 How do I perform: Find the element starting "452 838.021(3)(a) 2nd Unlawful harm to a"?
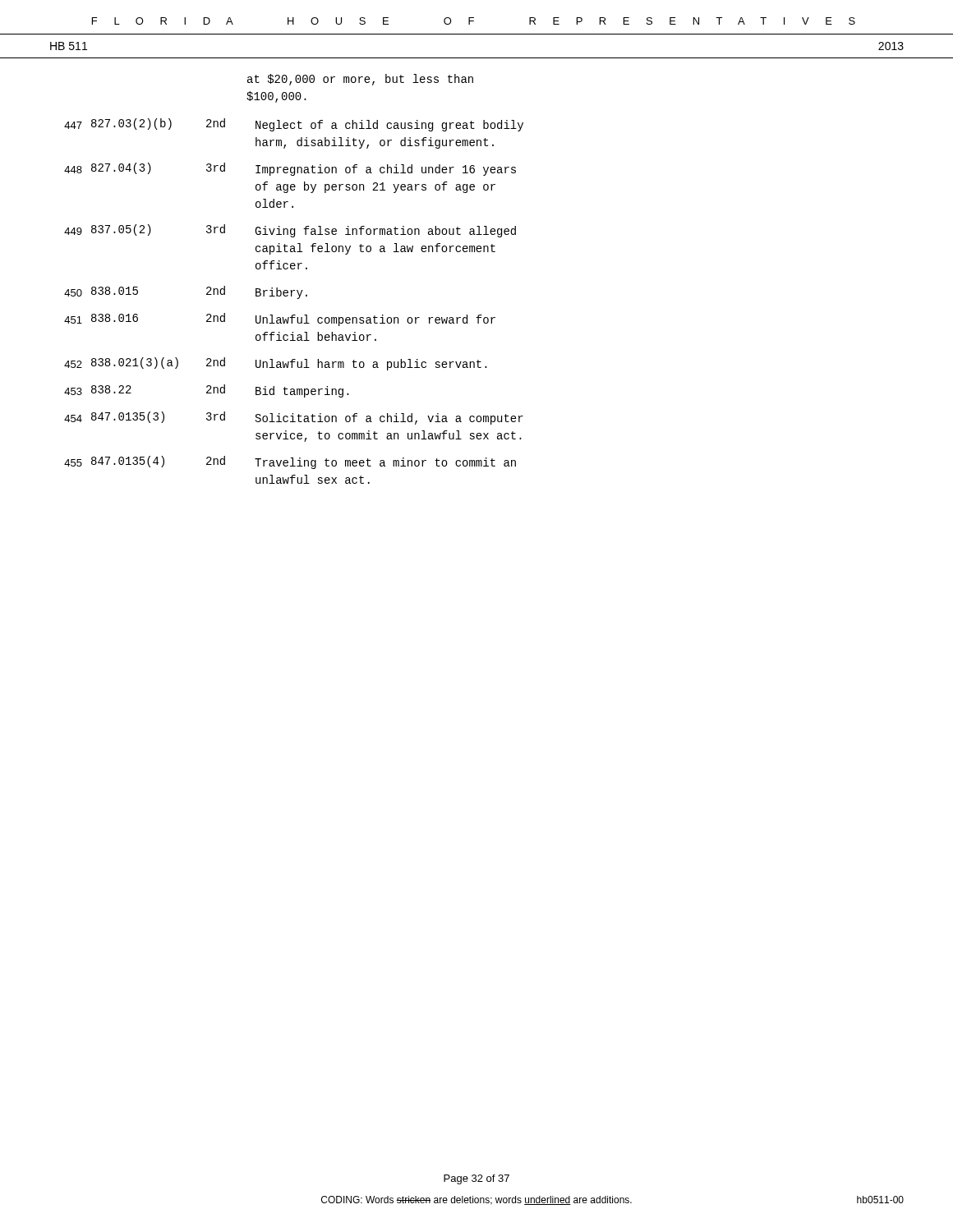(x=476, y=365)
